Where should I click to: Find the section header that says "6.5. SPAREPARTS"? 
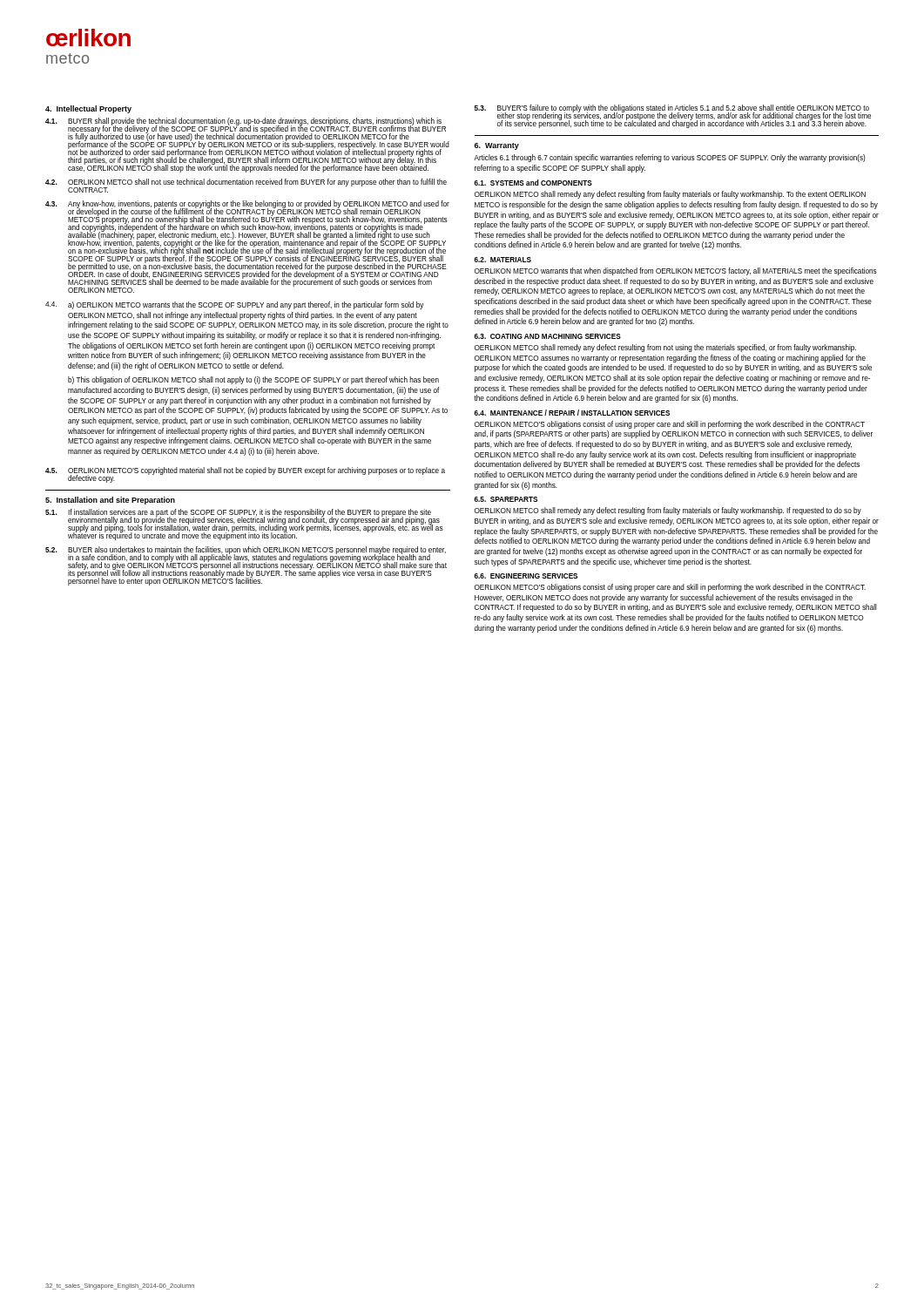click(506, 500)
